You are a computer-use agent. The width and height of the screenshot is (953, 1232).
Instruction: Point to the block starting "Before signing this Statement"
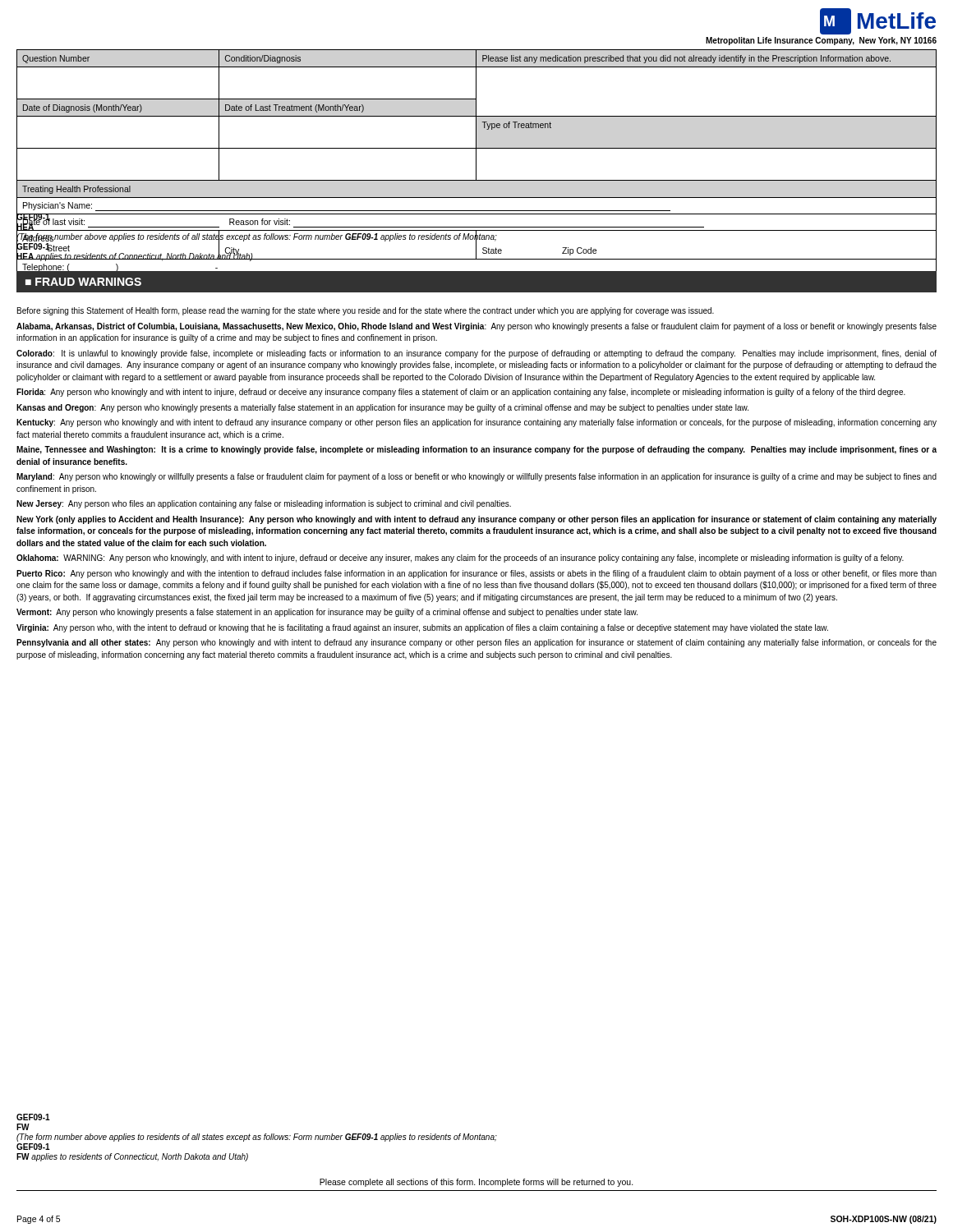(476, 483)
